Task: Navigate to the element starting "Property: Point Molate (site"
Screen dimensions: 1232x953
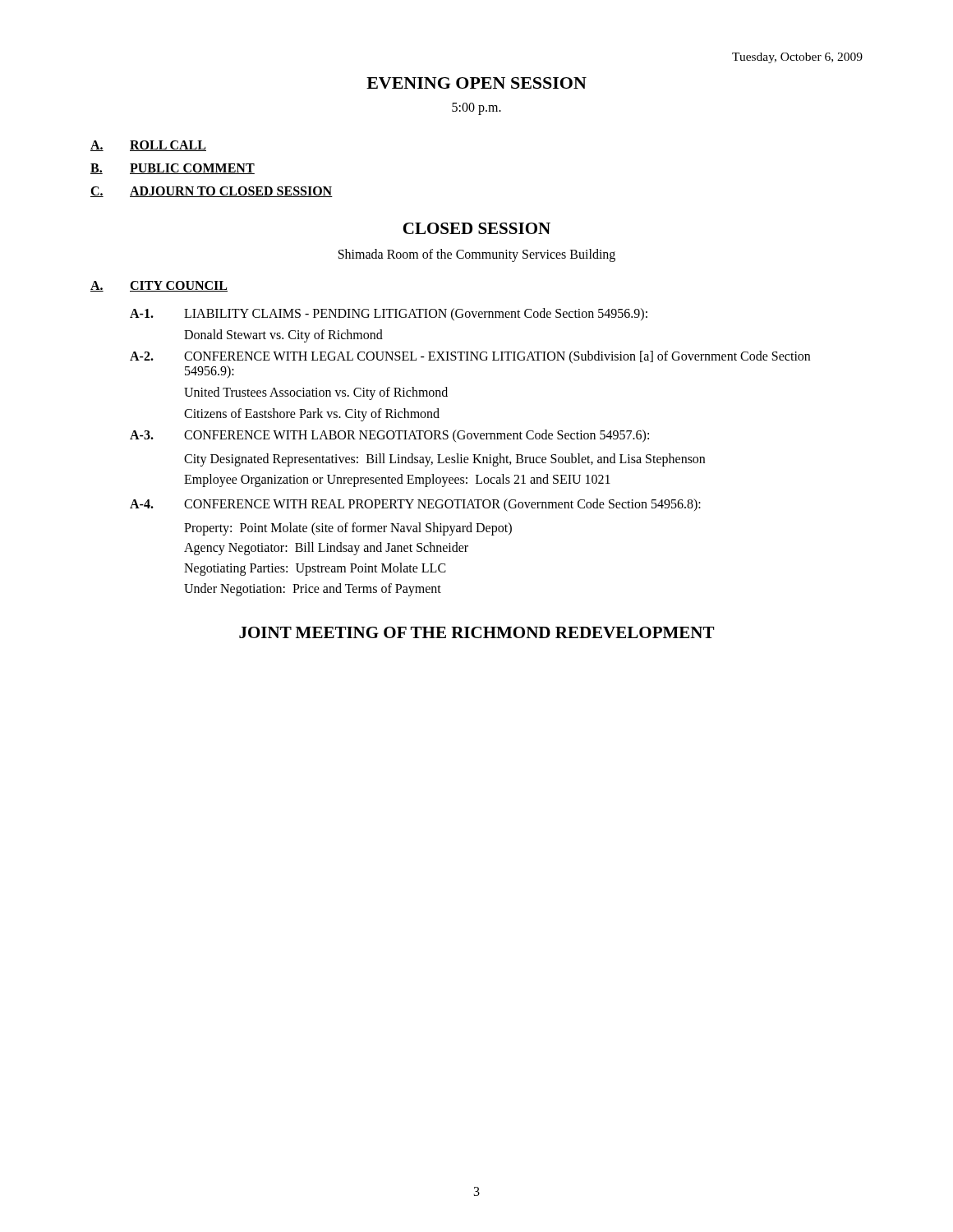Action: [348, 558]
